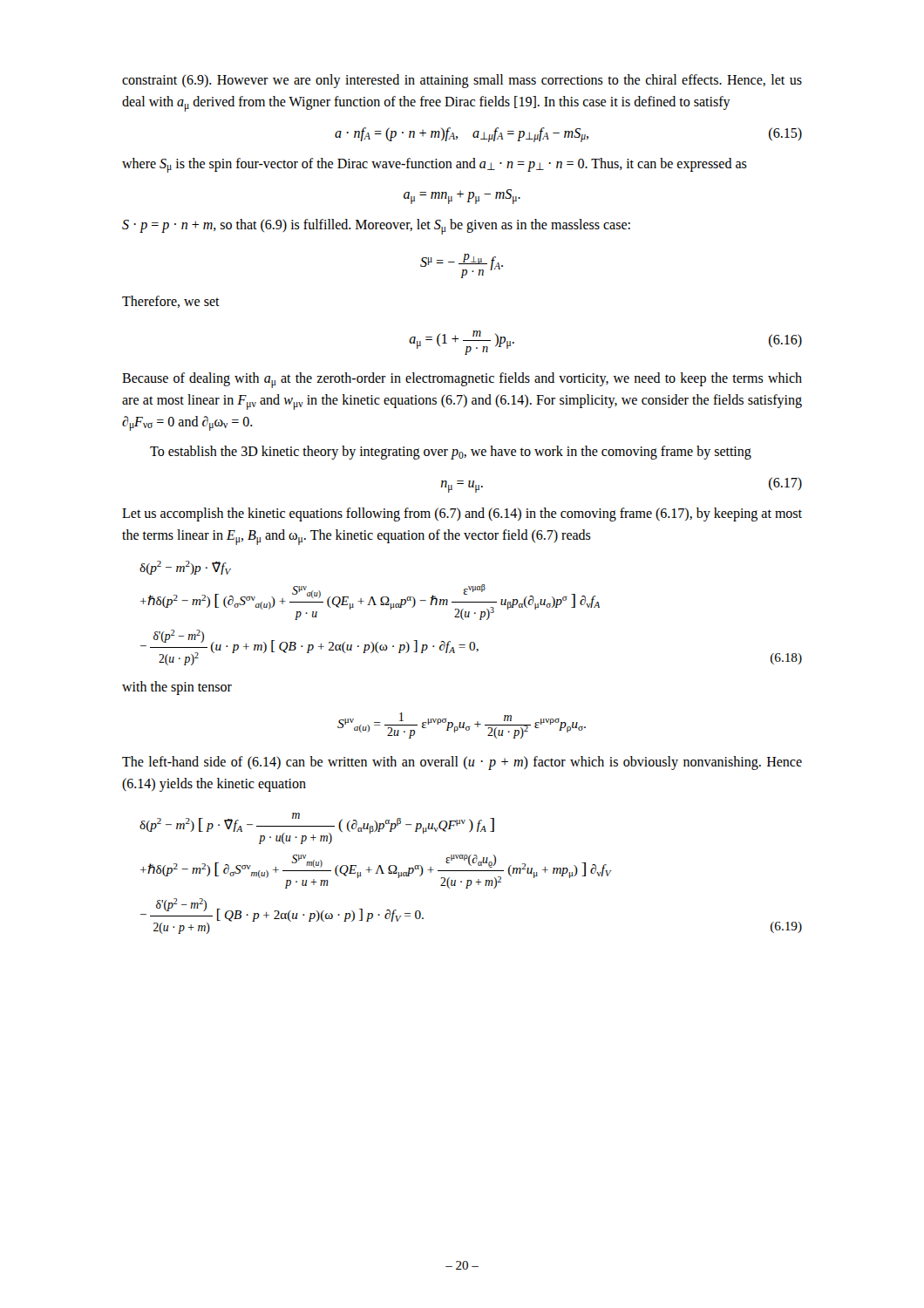Select the text containing "Therefore, we set"
The height and width of the screenshot is (1308, 924).
pyautogui.click(x=171, y=302)
